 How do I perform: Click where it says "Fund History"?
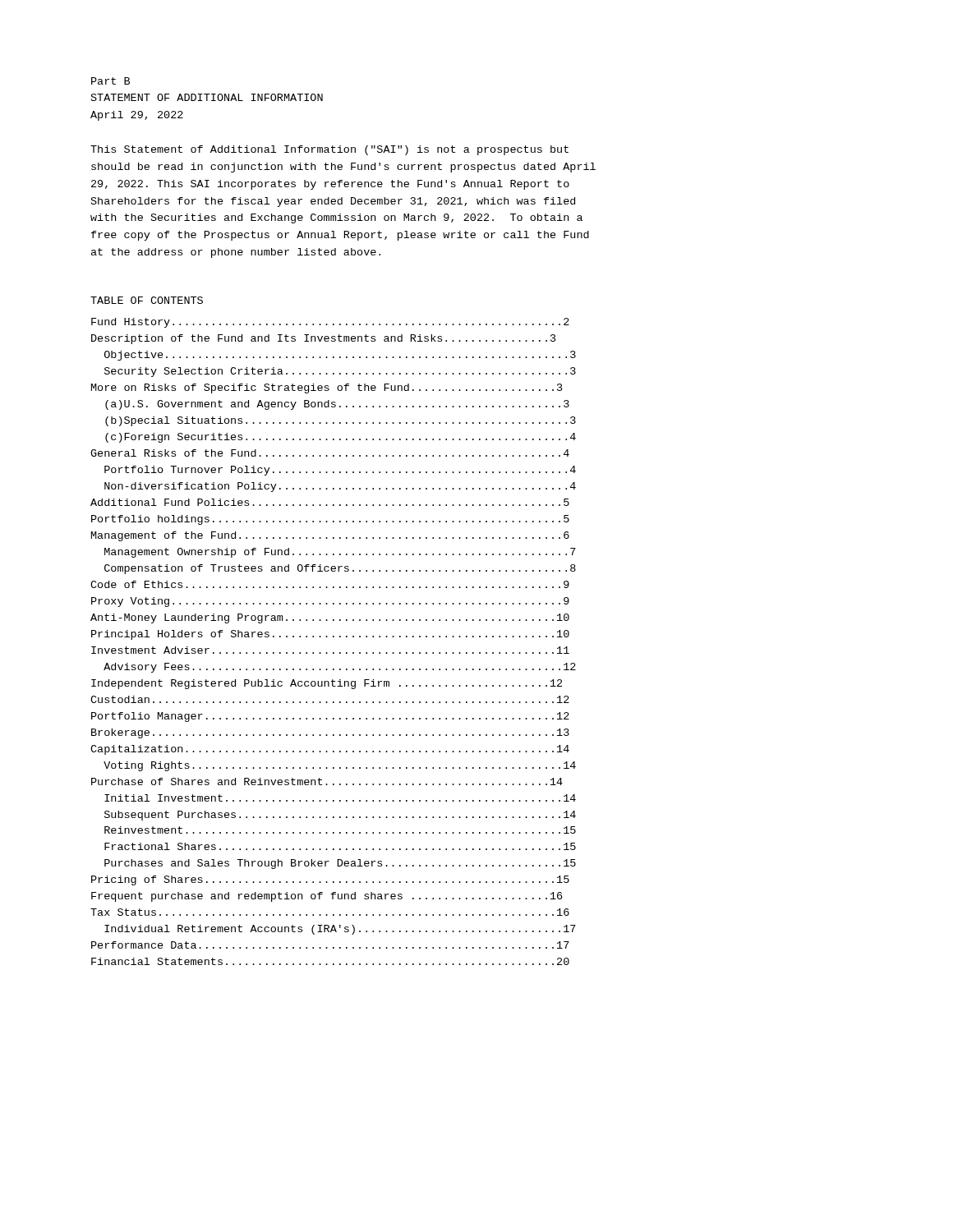[330, 323]
